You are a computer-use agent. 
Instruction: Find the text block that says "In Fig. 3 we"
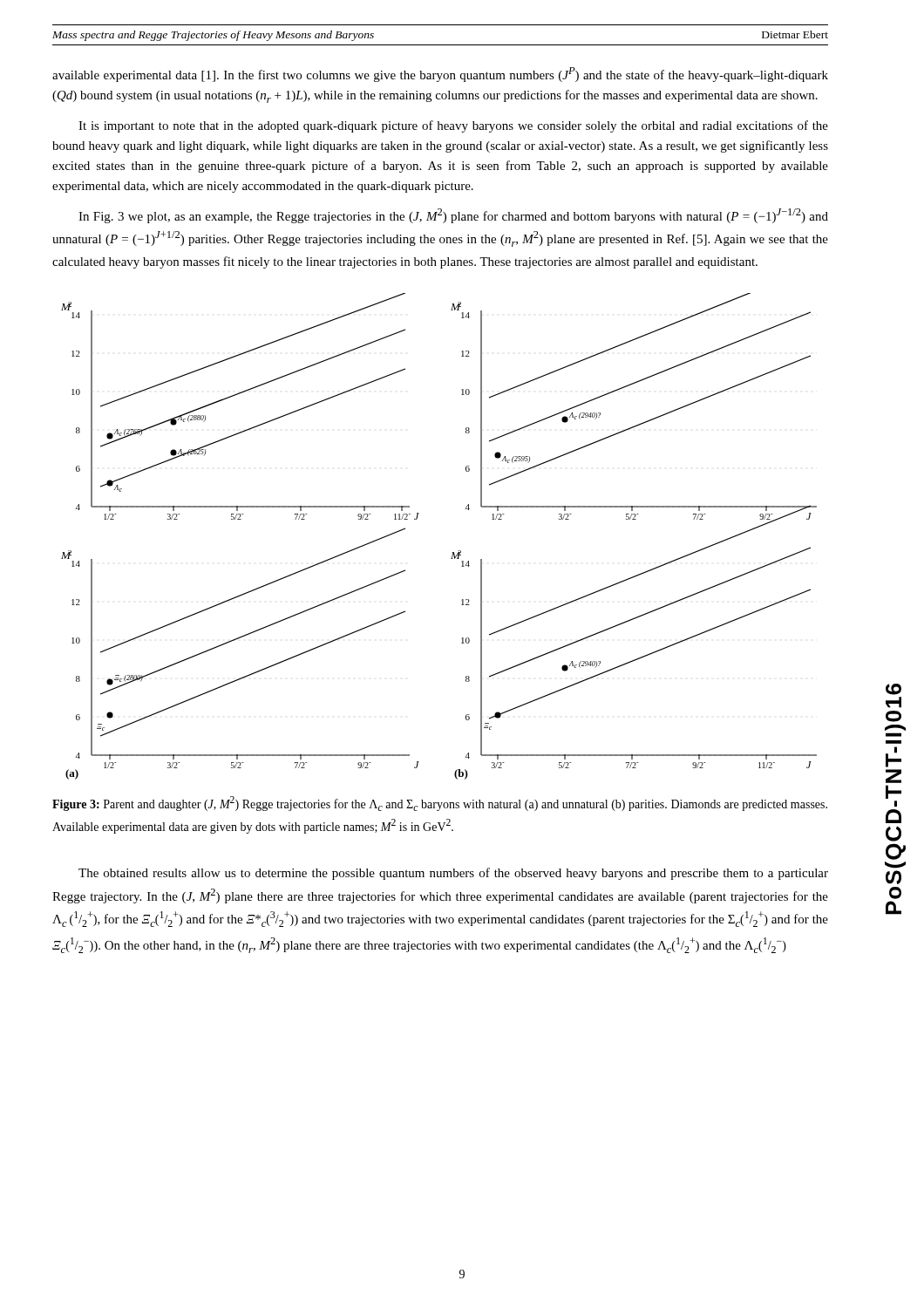(x=440, y=237)
